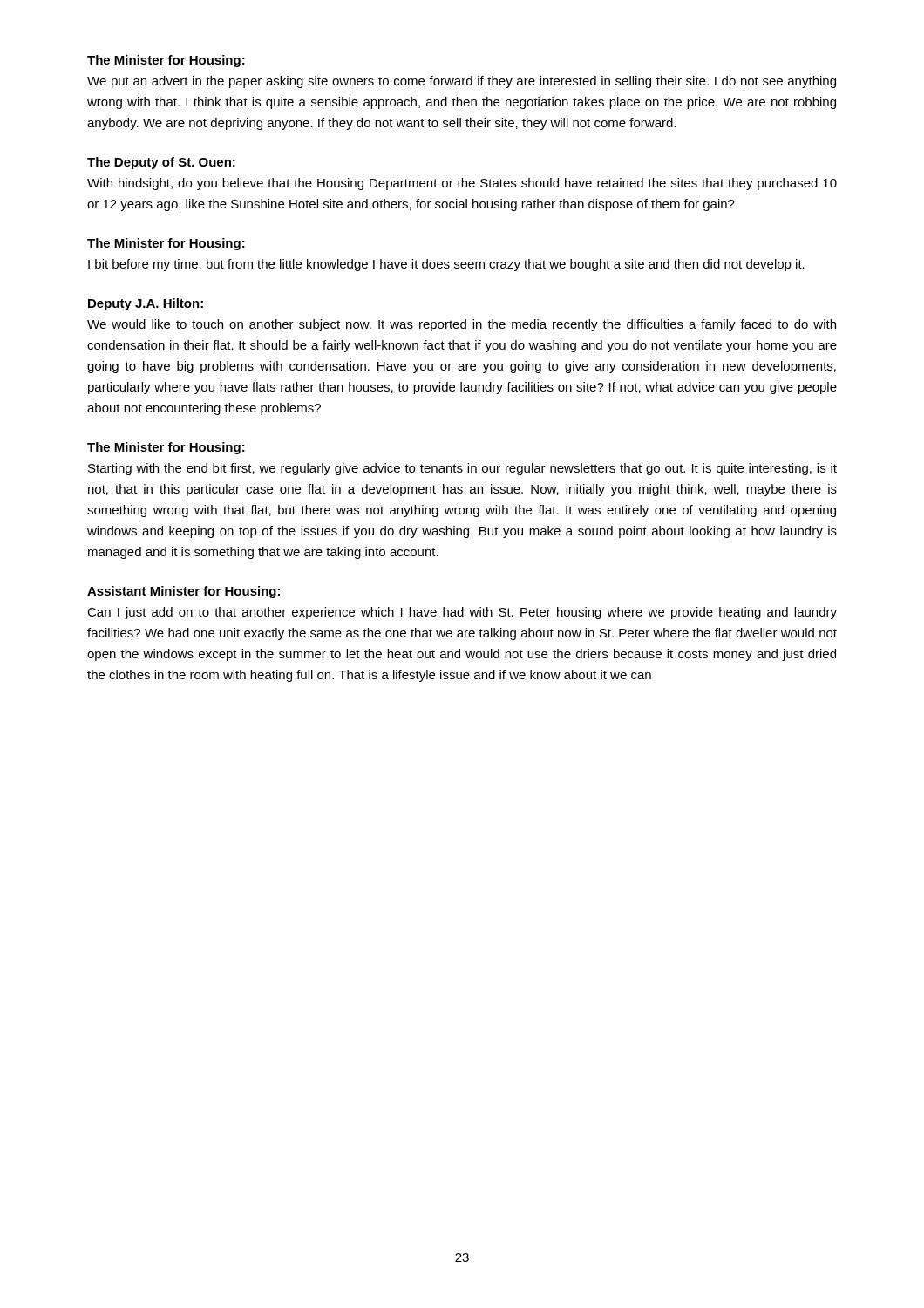
Task: Point to the text block starting "With hindsight, do you"
Action: click(x=462, y=194)
